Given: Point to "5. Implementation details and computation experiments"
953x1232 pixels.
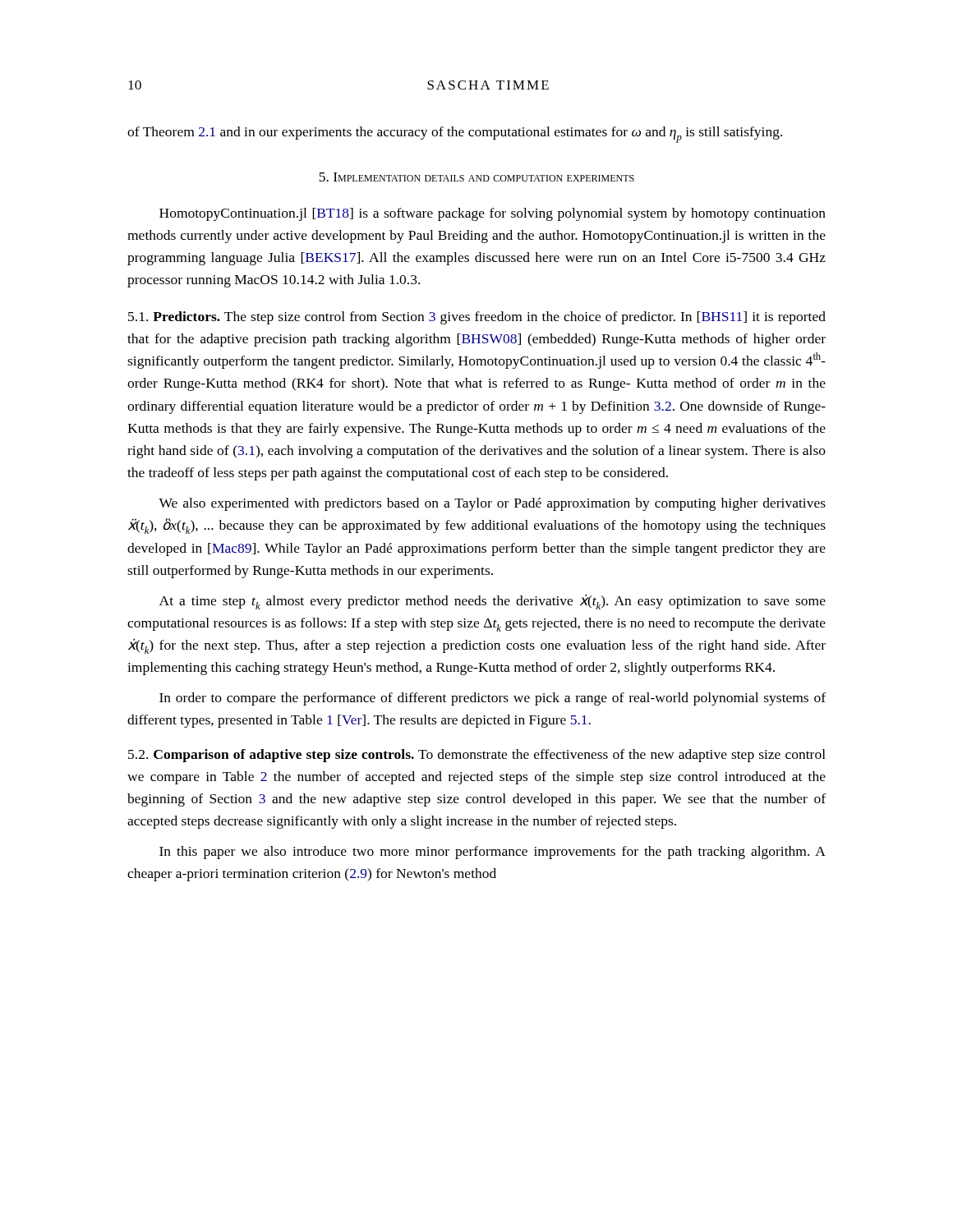Looking at the screenshot, I should (x=476, y=177).
